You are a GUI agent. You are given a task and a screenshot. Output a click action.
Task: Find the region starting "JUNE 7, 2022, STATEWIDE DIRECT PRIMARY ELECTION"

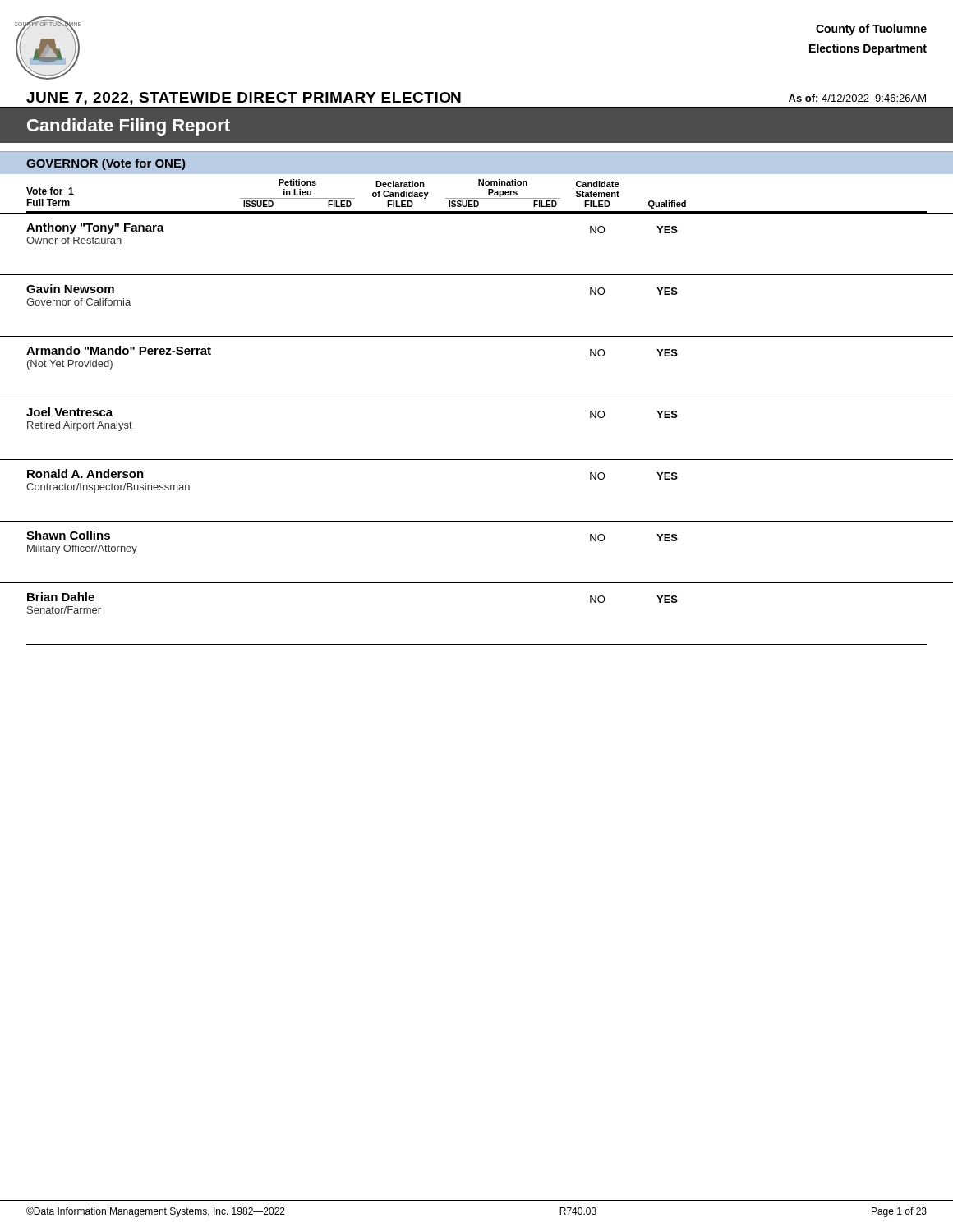243,97
